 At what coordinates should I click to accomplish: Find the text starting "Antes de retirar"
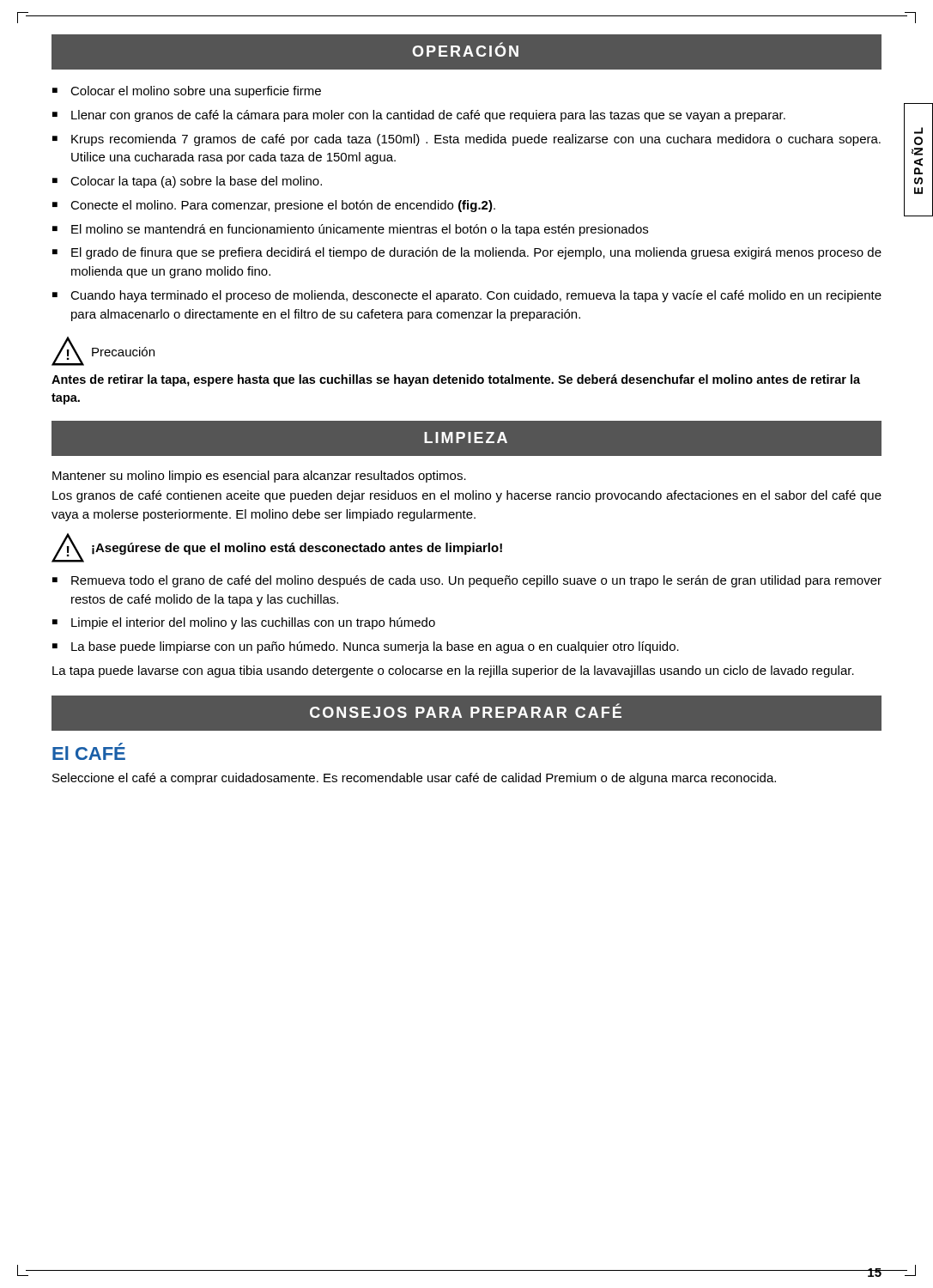pos(456,389)
